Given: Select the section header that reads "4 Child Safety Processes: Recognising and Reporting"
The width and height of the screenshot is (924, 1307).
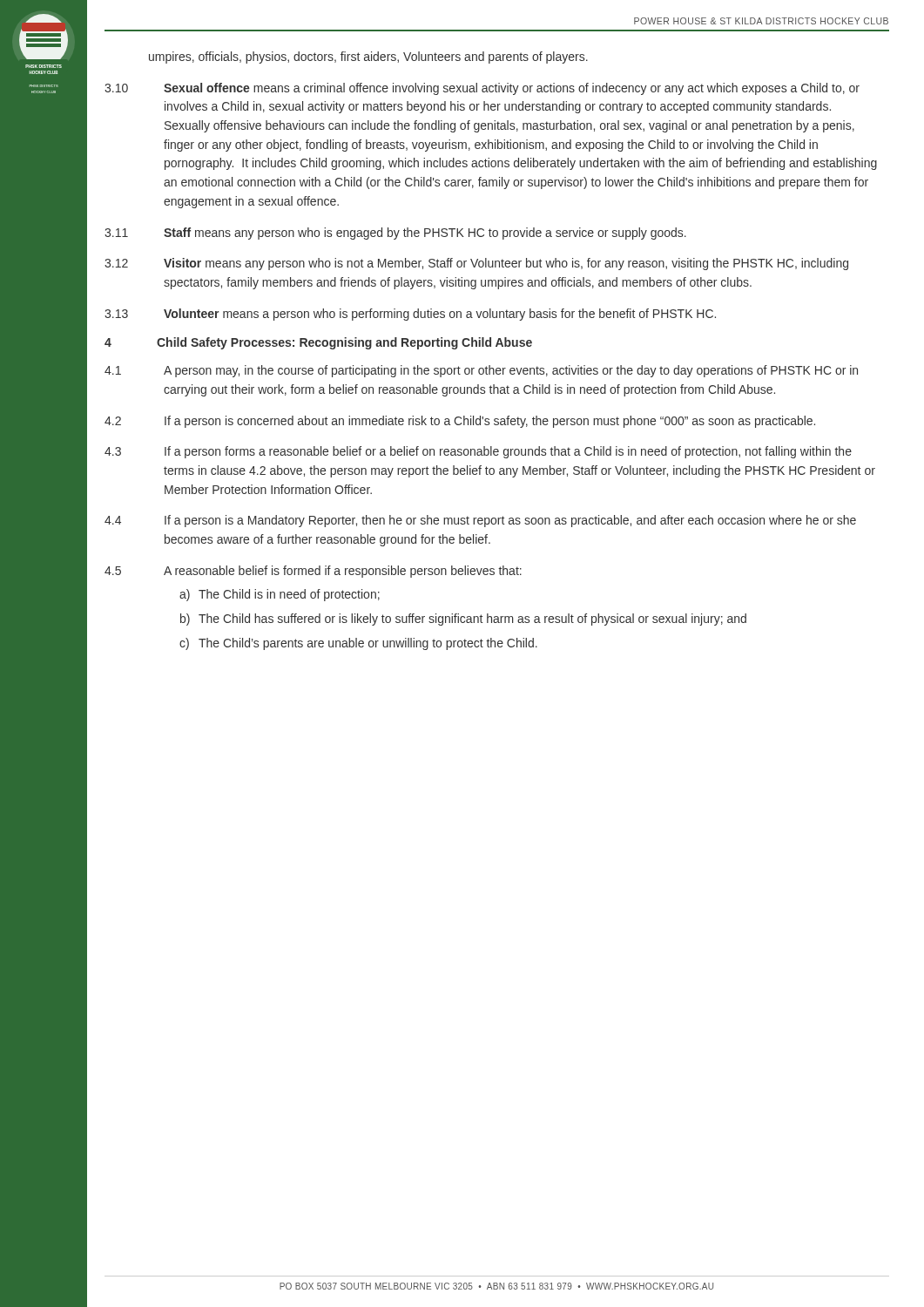Looking at the screenshot, I should (318, 343).
